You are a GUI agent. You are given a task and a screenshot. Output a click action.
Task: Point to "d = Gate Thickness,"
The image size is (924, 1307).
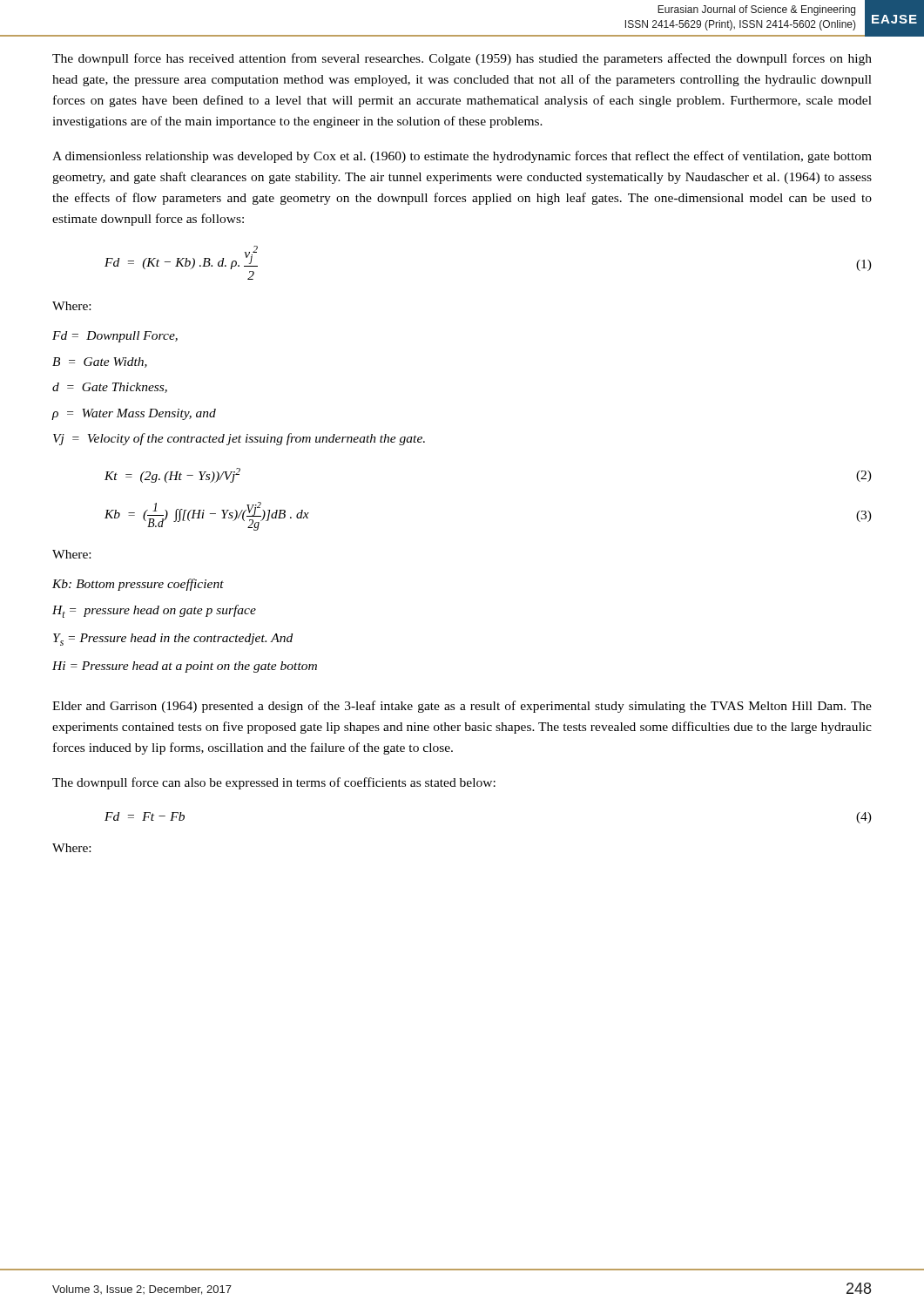[x=110, y=387]
